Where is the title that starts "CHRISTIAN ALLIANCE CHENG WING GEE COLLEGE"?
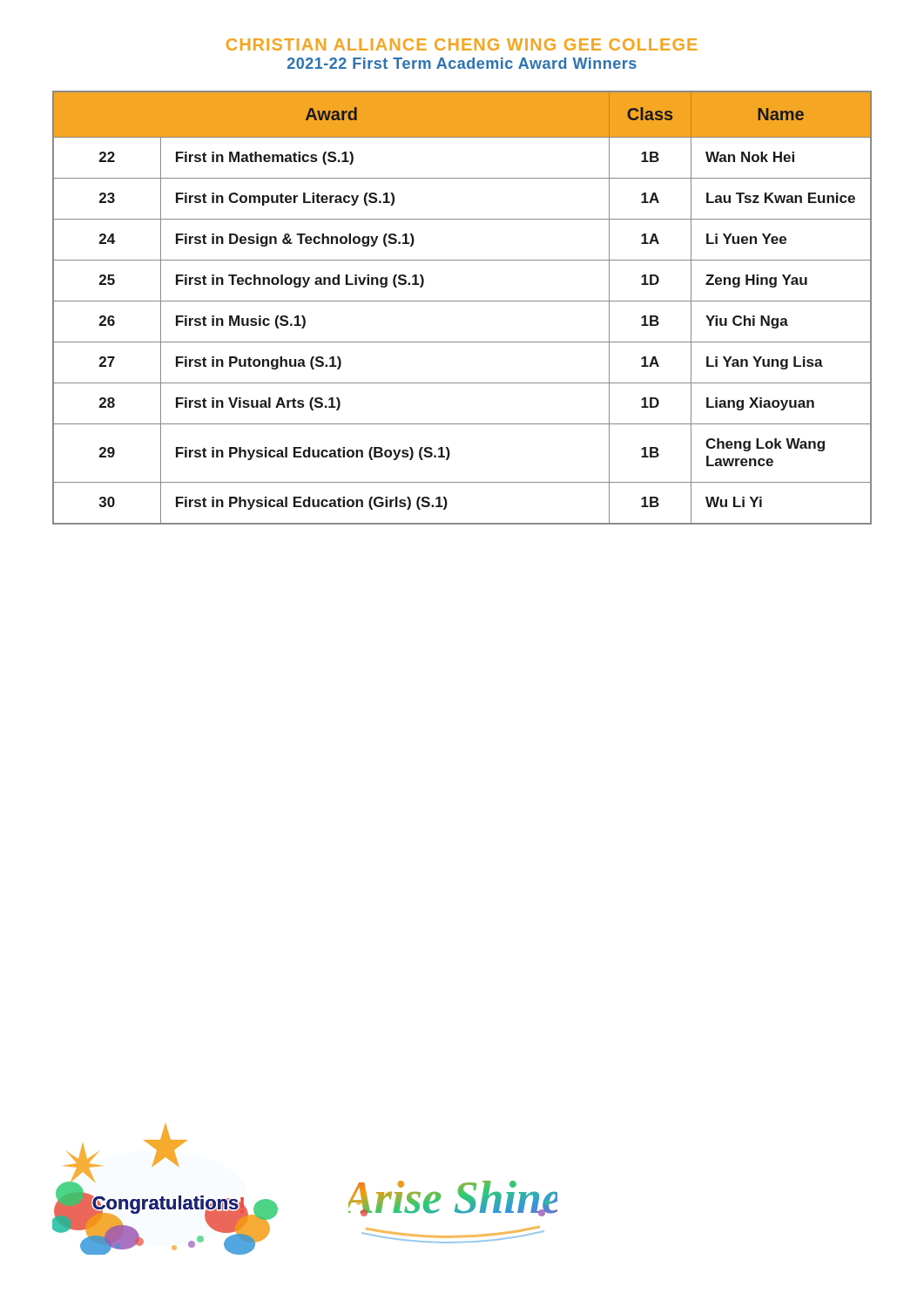The image size is (924, 1307). point(462,54)
